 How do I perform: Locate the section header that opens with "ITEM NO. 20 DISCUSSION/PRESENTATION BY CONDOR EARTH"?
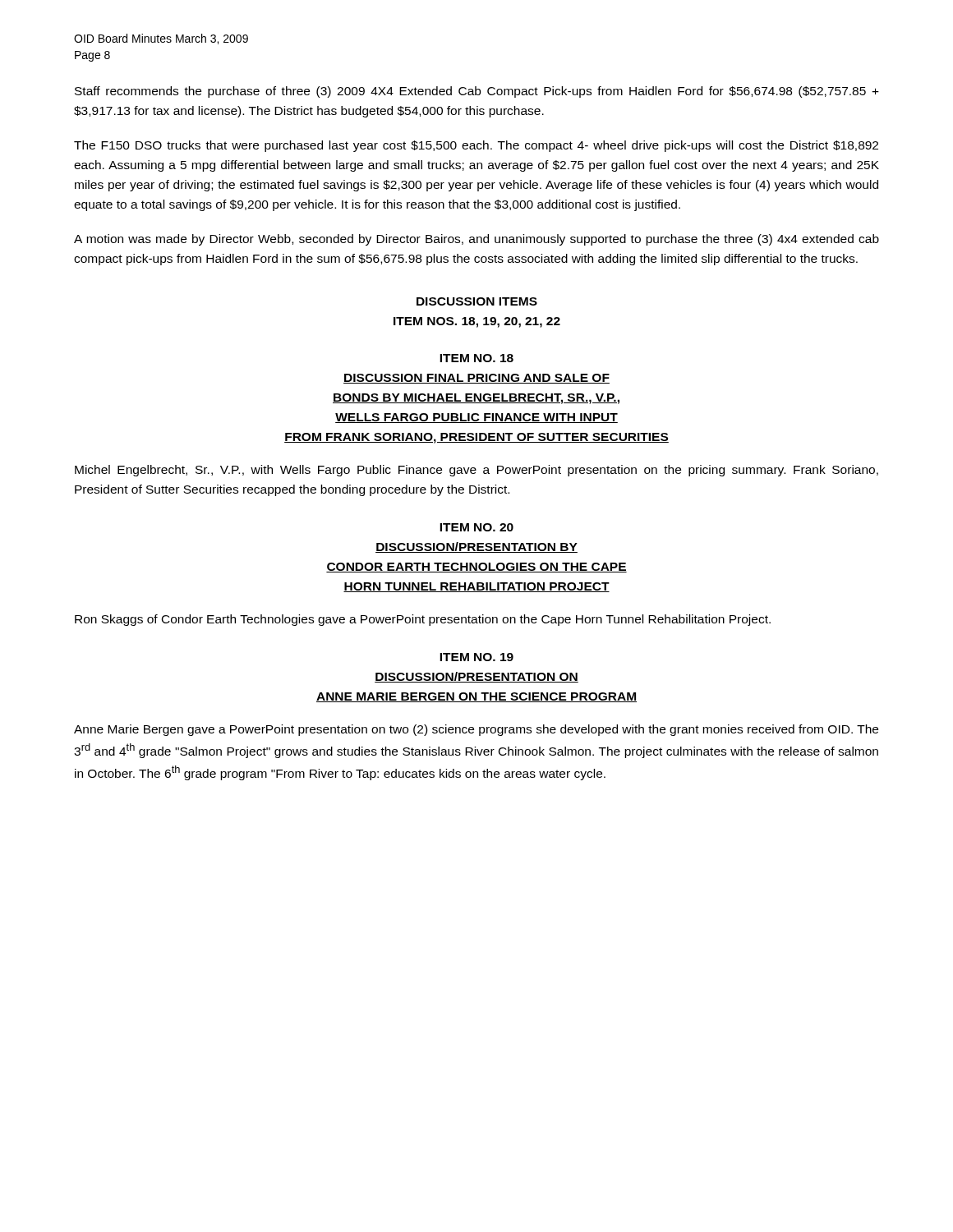coord(476,556)
